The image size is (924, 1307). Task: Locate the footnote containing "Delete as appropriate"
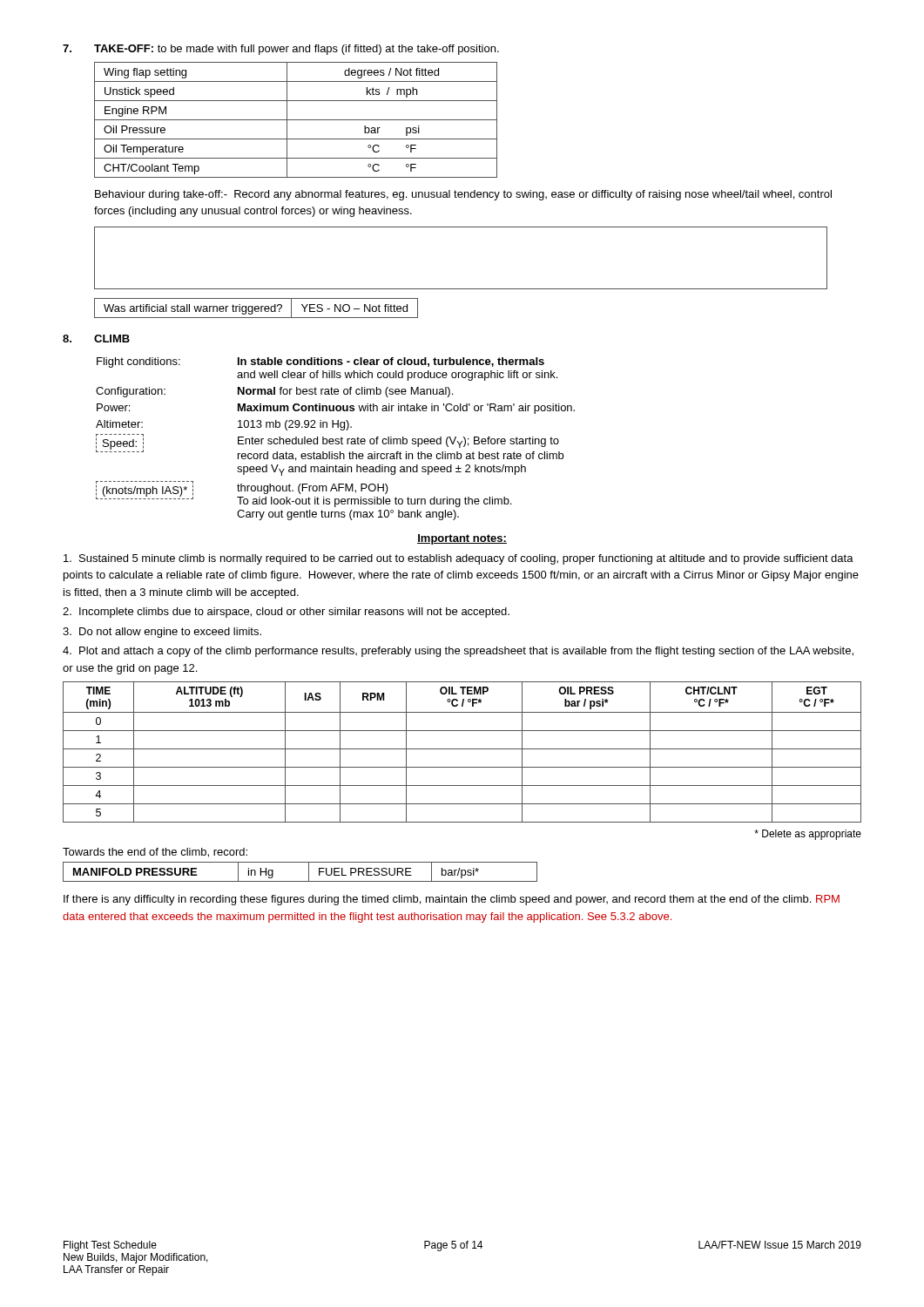pos(808,834)
